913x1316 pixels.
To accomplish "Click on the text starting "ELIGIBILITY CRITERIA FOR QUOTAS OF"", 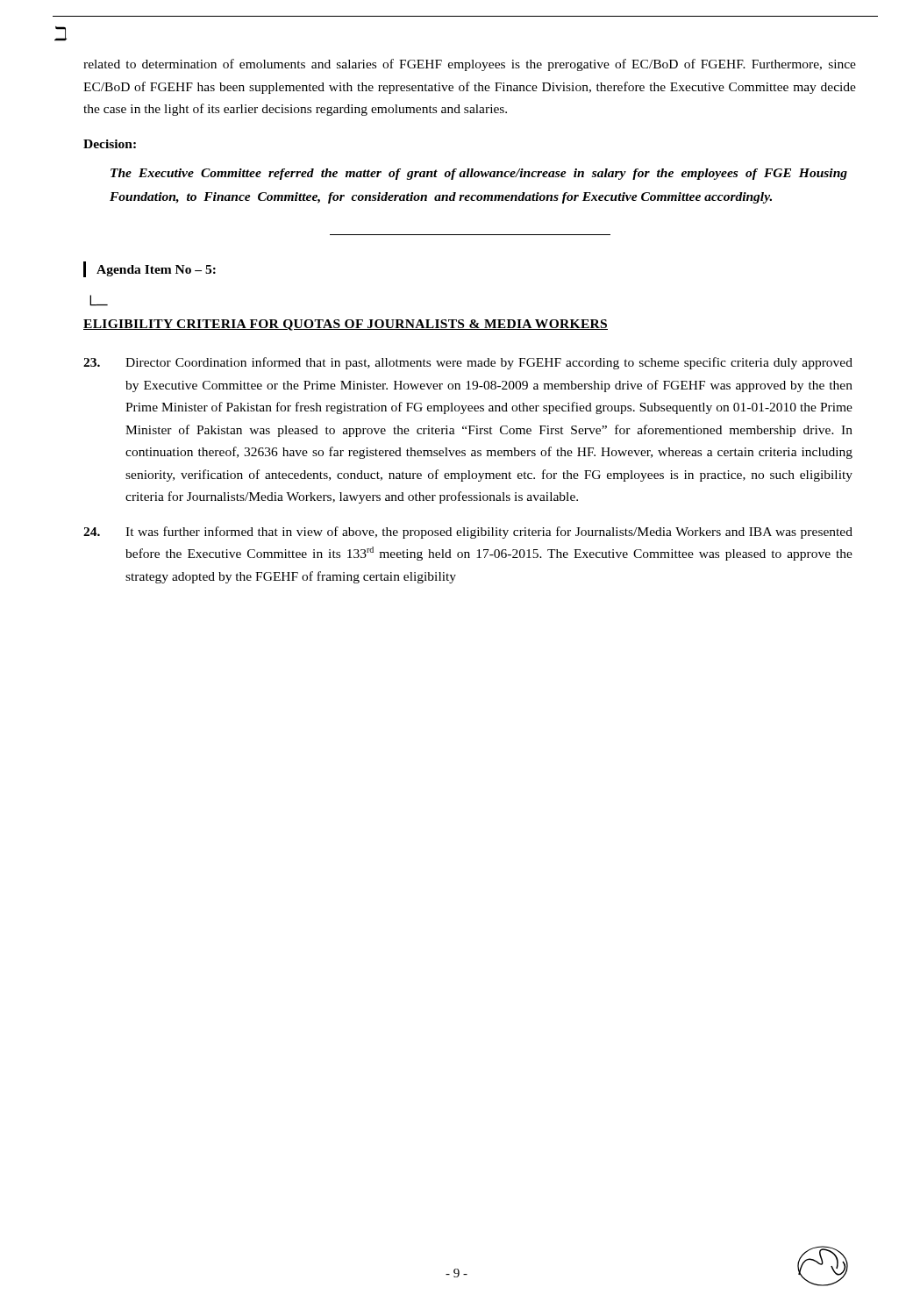I will click(346, 323).
